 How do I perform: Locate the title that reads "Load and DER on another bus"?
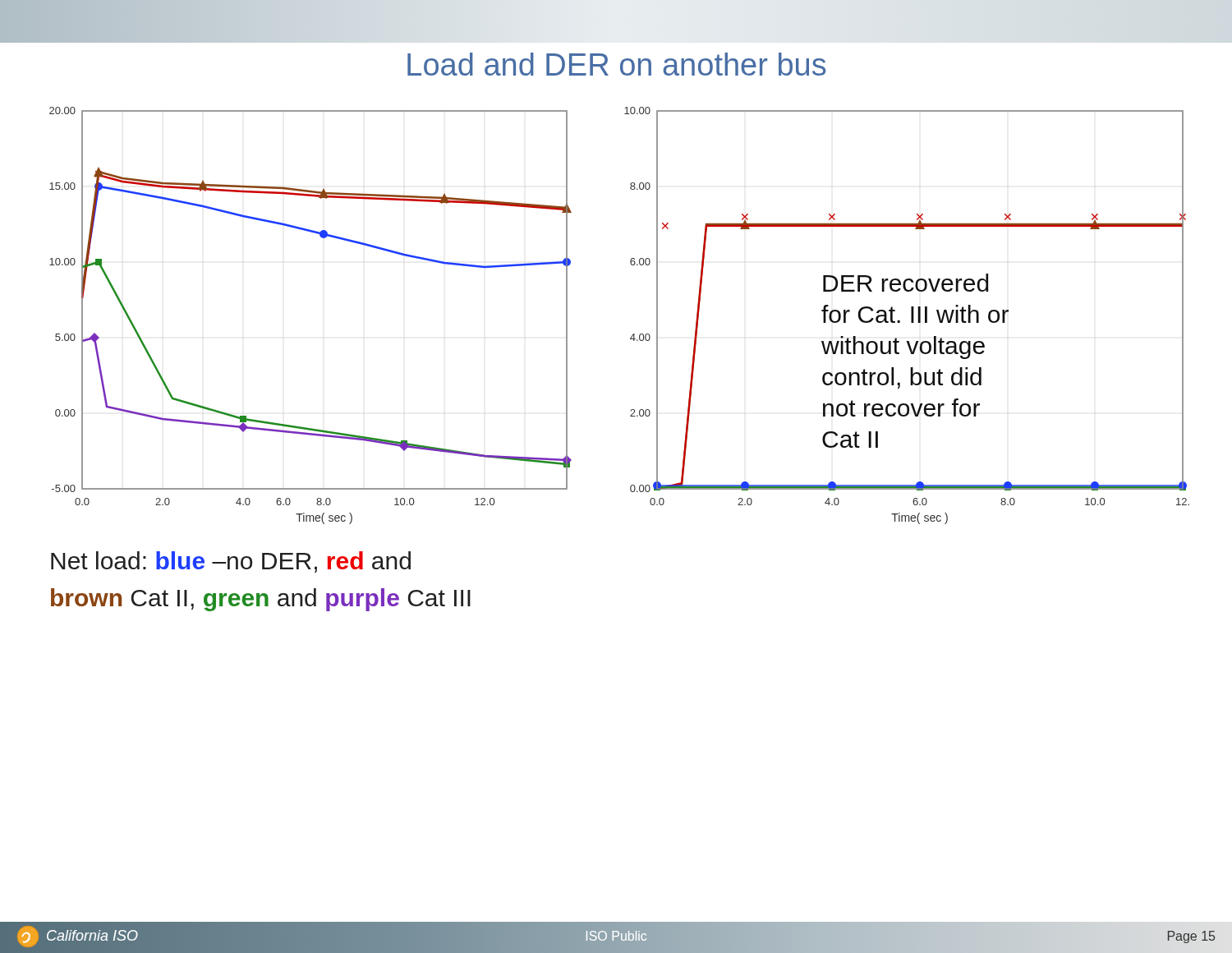coord(616,65)
